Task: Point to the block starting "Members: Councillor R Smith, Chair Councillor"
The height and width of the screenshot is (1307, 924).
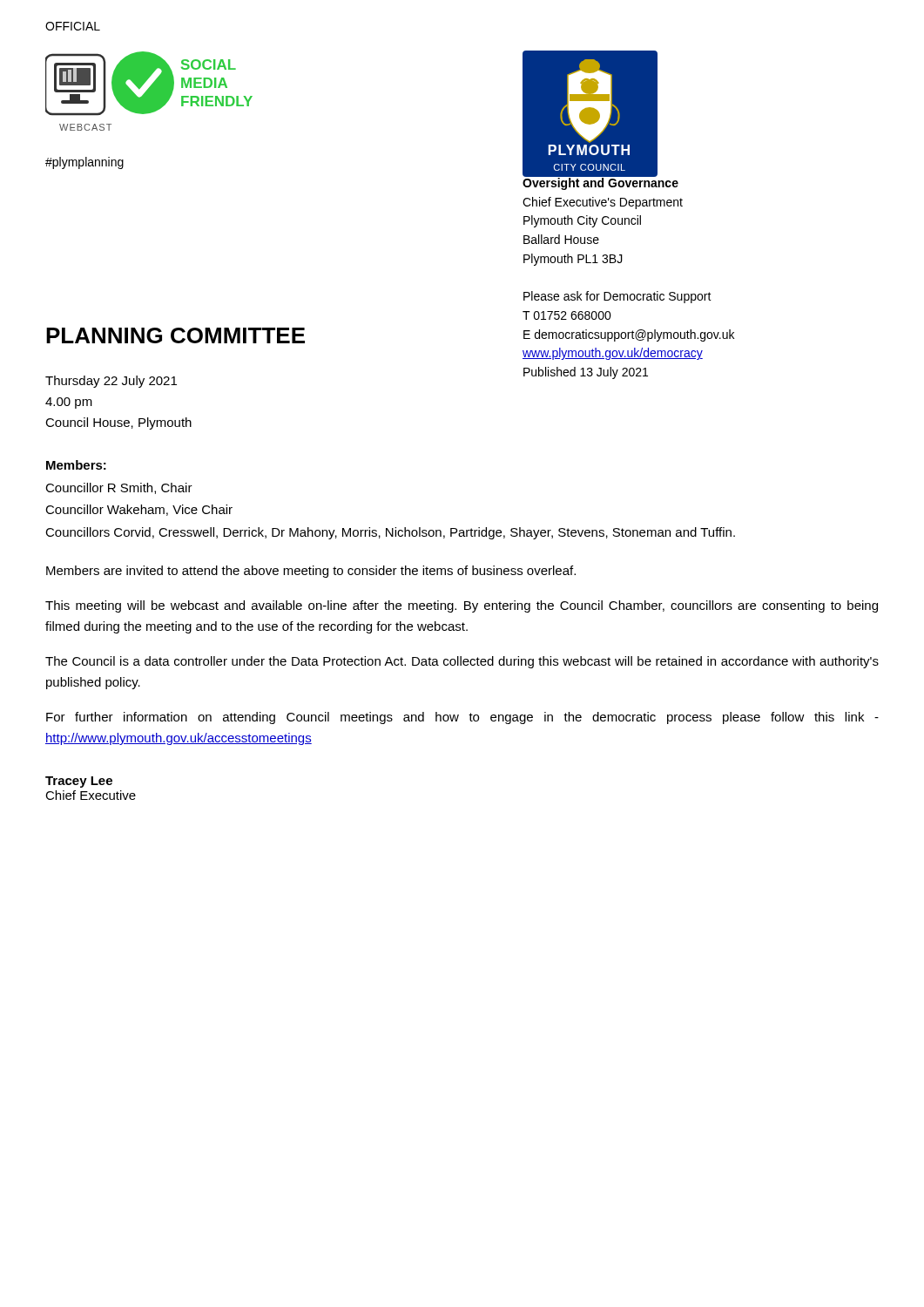Action: tap(76, 465)
